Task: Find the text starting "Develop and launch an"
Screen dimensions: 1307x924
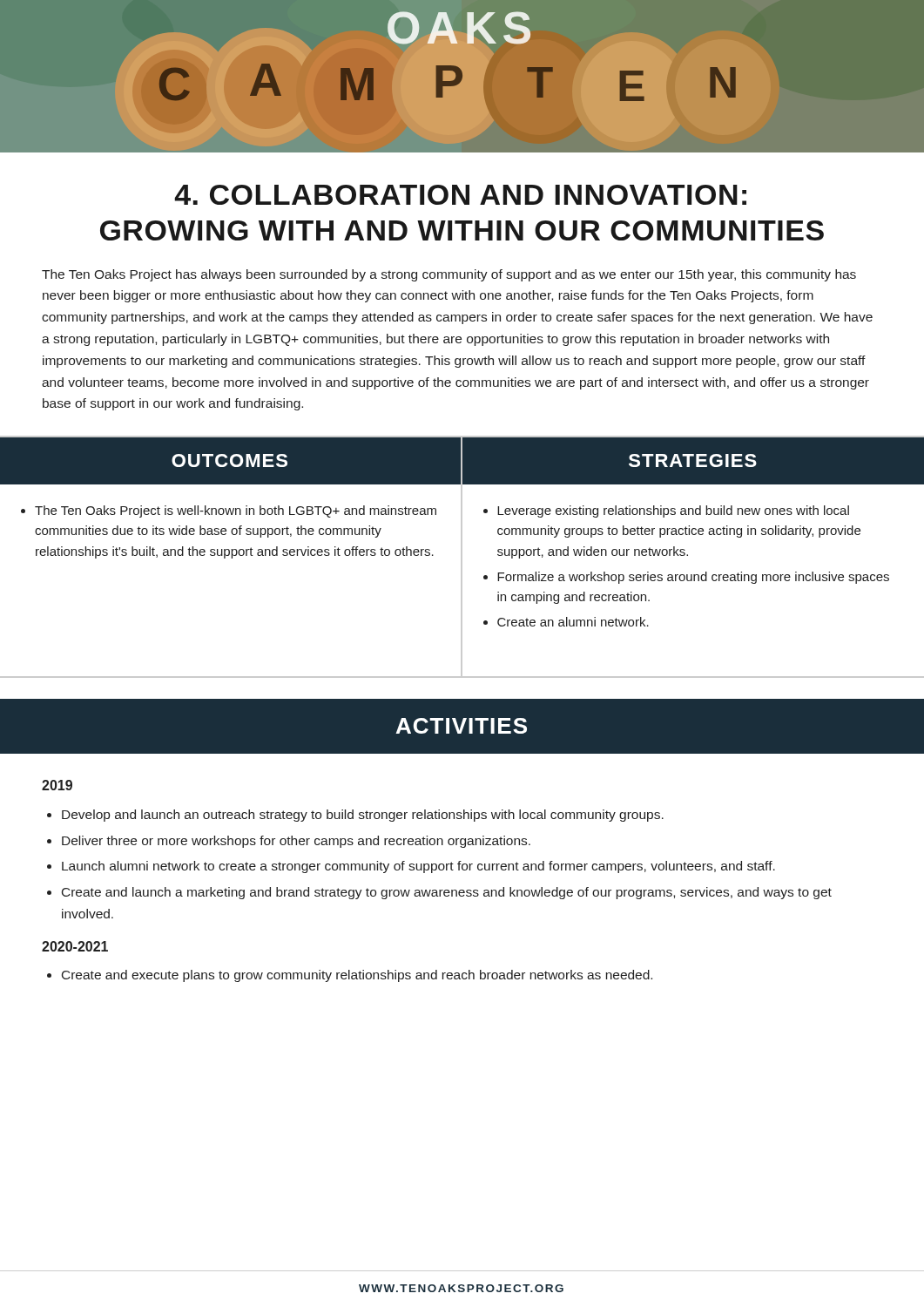Action: click(x=363, y=814)
